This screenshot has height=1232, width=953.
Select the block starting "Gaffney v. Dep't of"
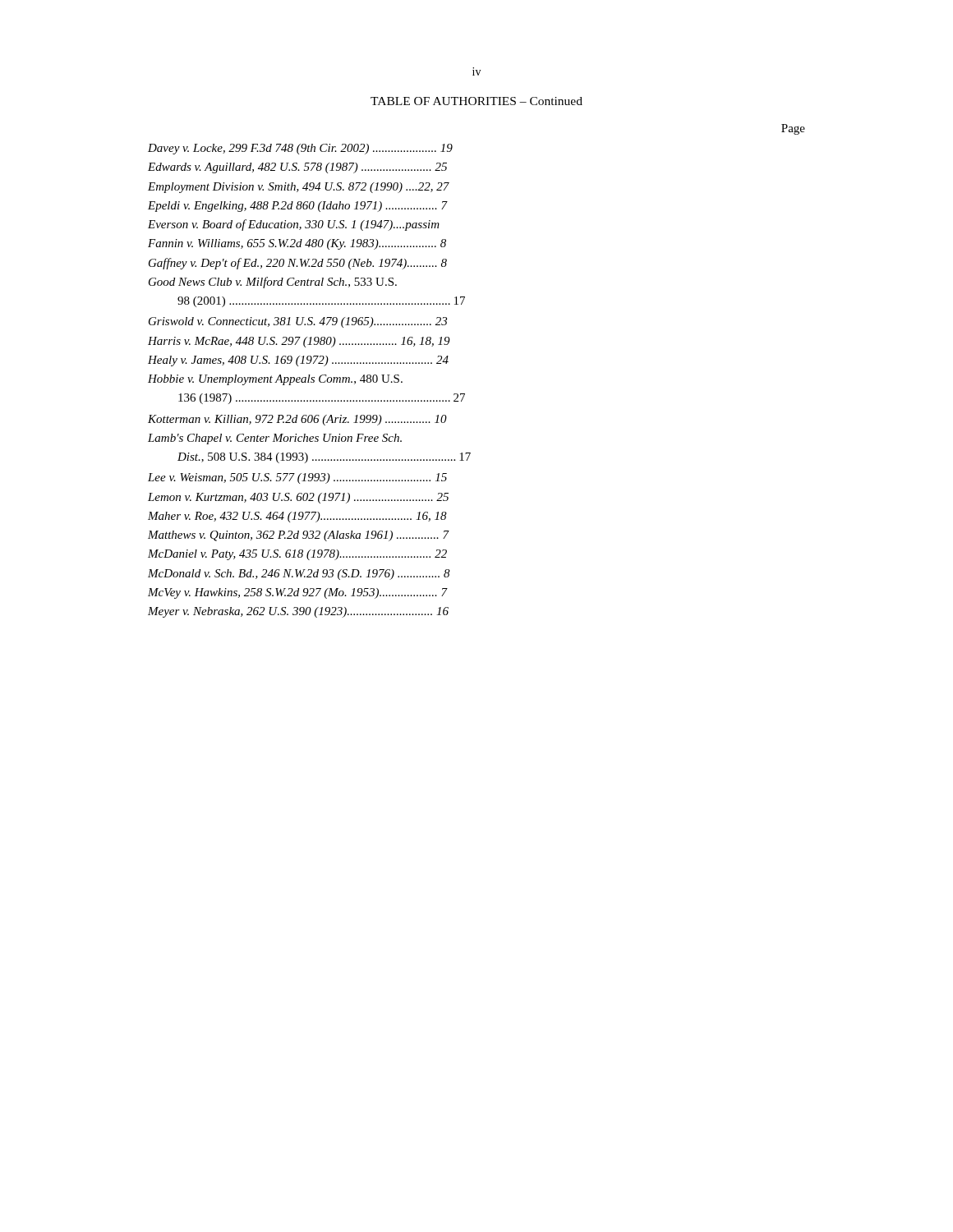298,264
